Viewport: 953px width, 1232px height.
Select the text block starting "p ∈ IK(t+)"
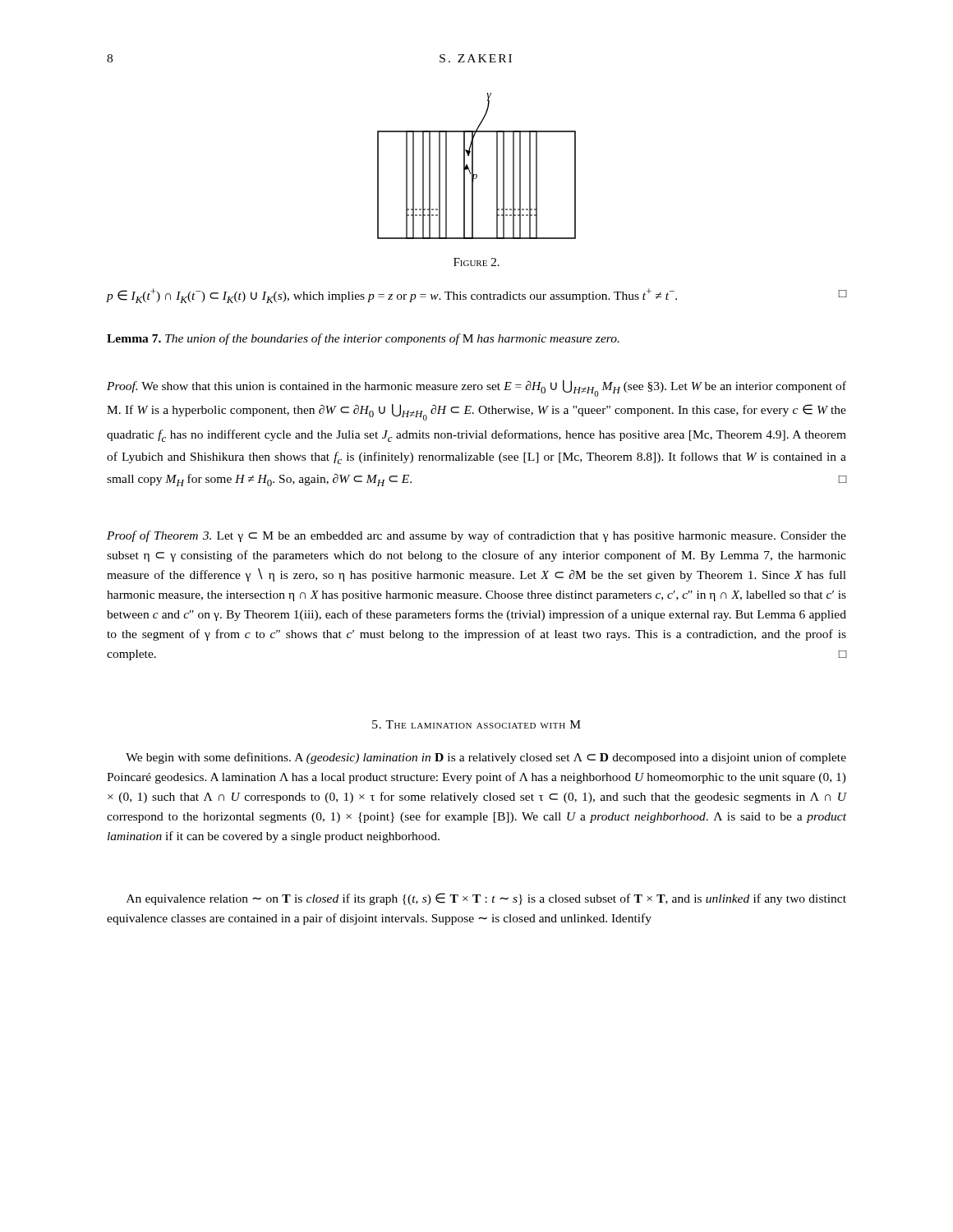476,295
